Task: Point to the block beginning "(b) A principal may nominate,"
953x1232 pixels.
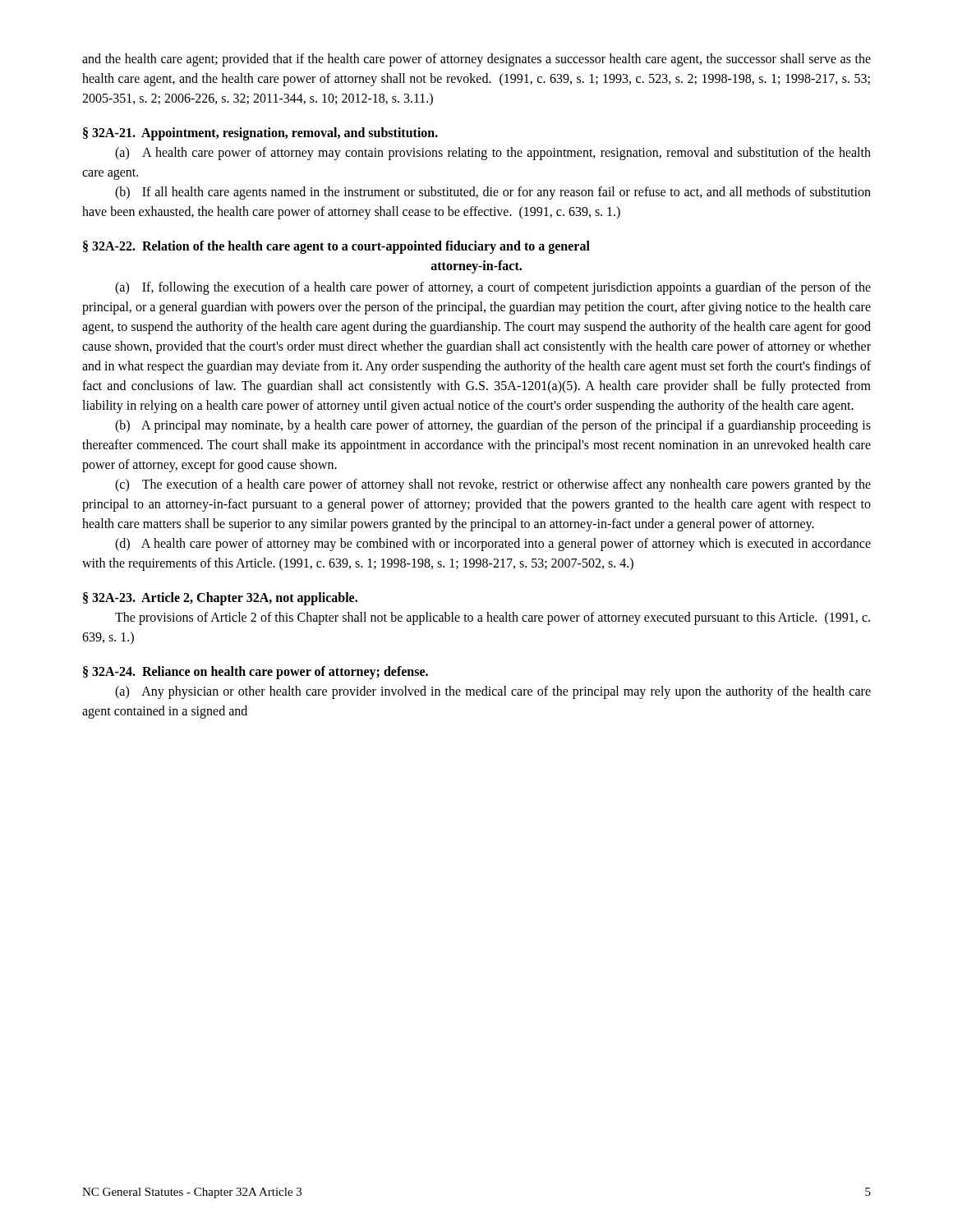Action: (476, 445)
